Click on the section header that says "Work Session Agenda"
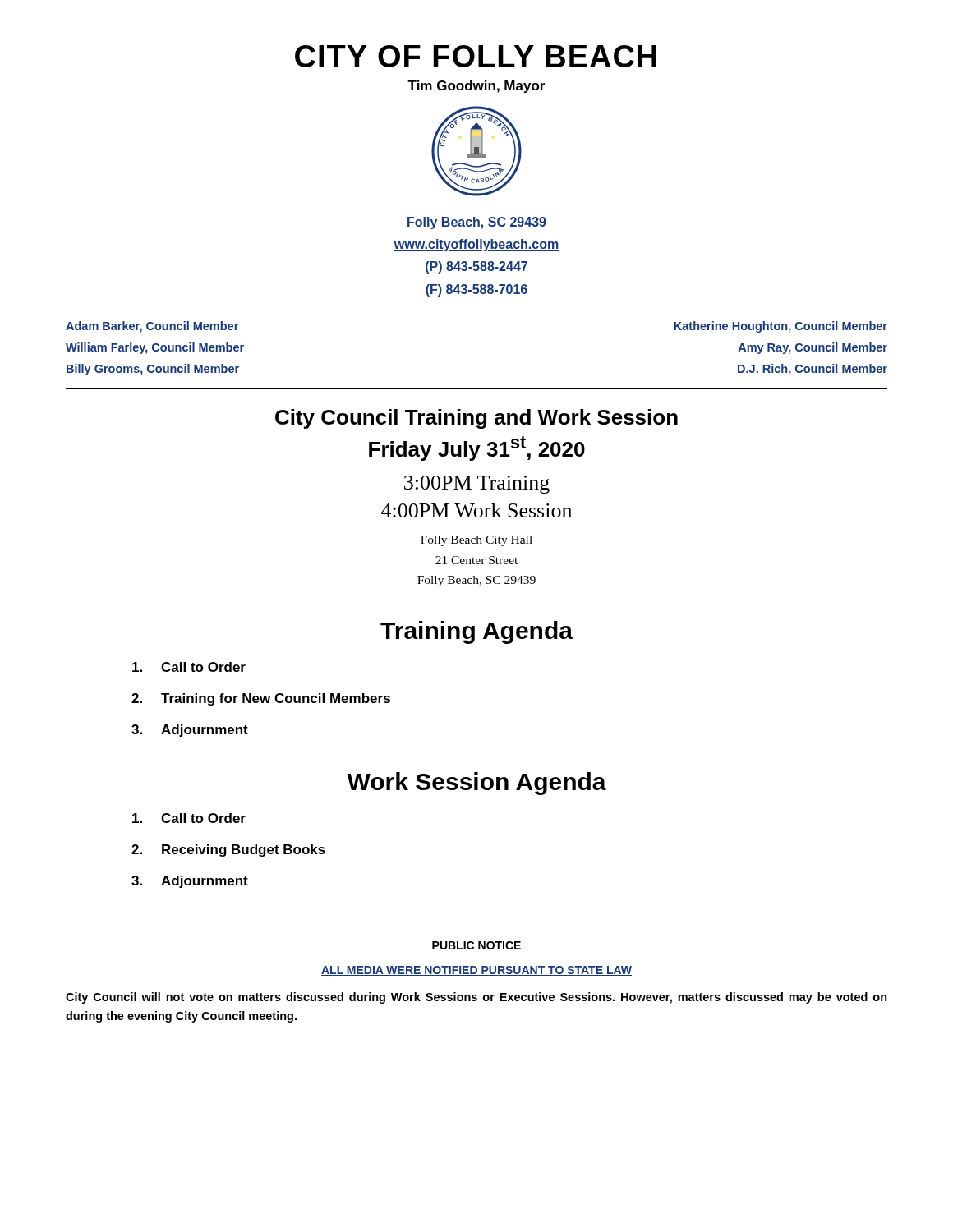The image size is (953, 1232). [x=476, y=782]
